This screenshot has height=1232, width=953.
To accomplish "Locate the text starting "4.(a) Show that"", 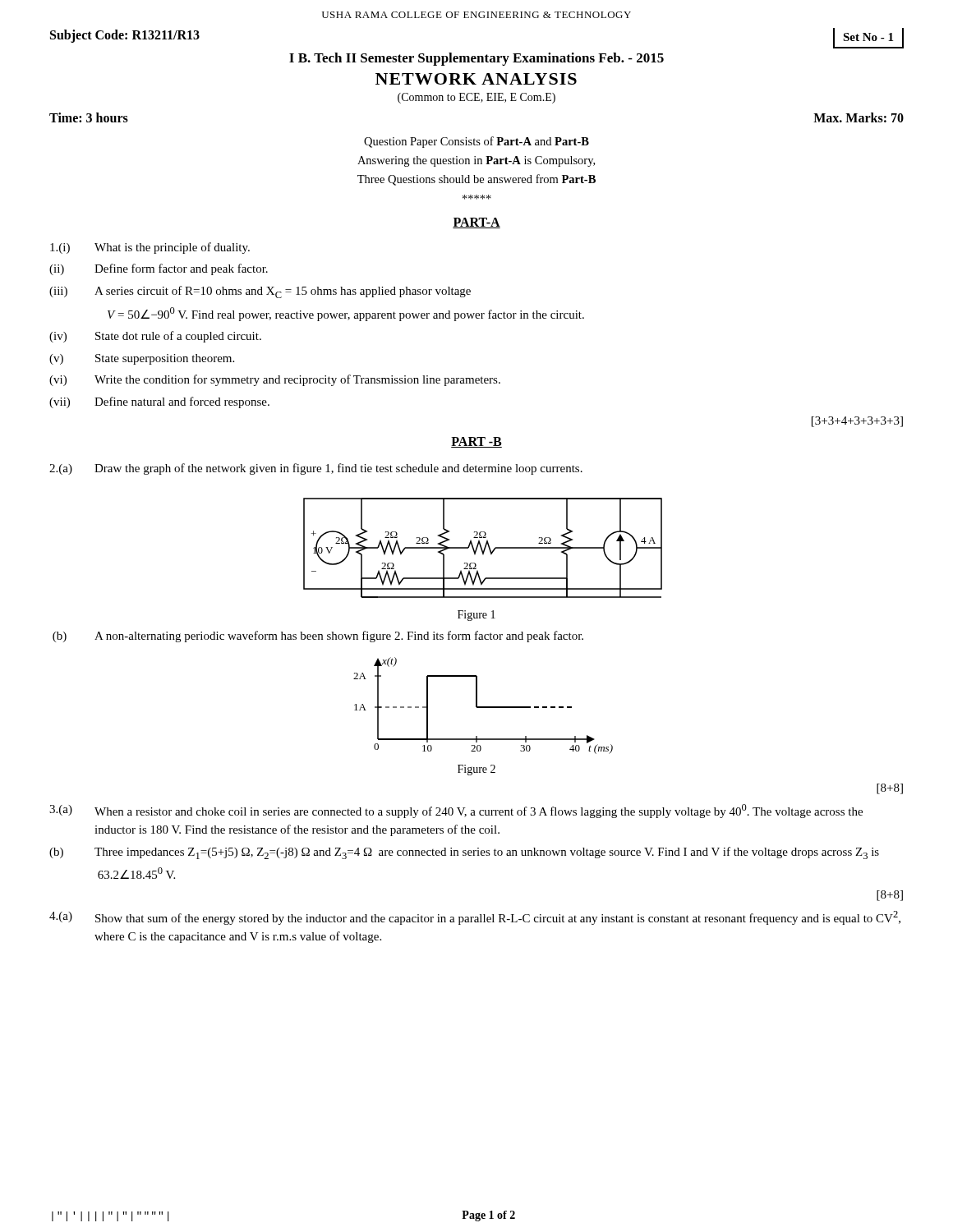I will click(476, 926).
